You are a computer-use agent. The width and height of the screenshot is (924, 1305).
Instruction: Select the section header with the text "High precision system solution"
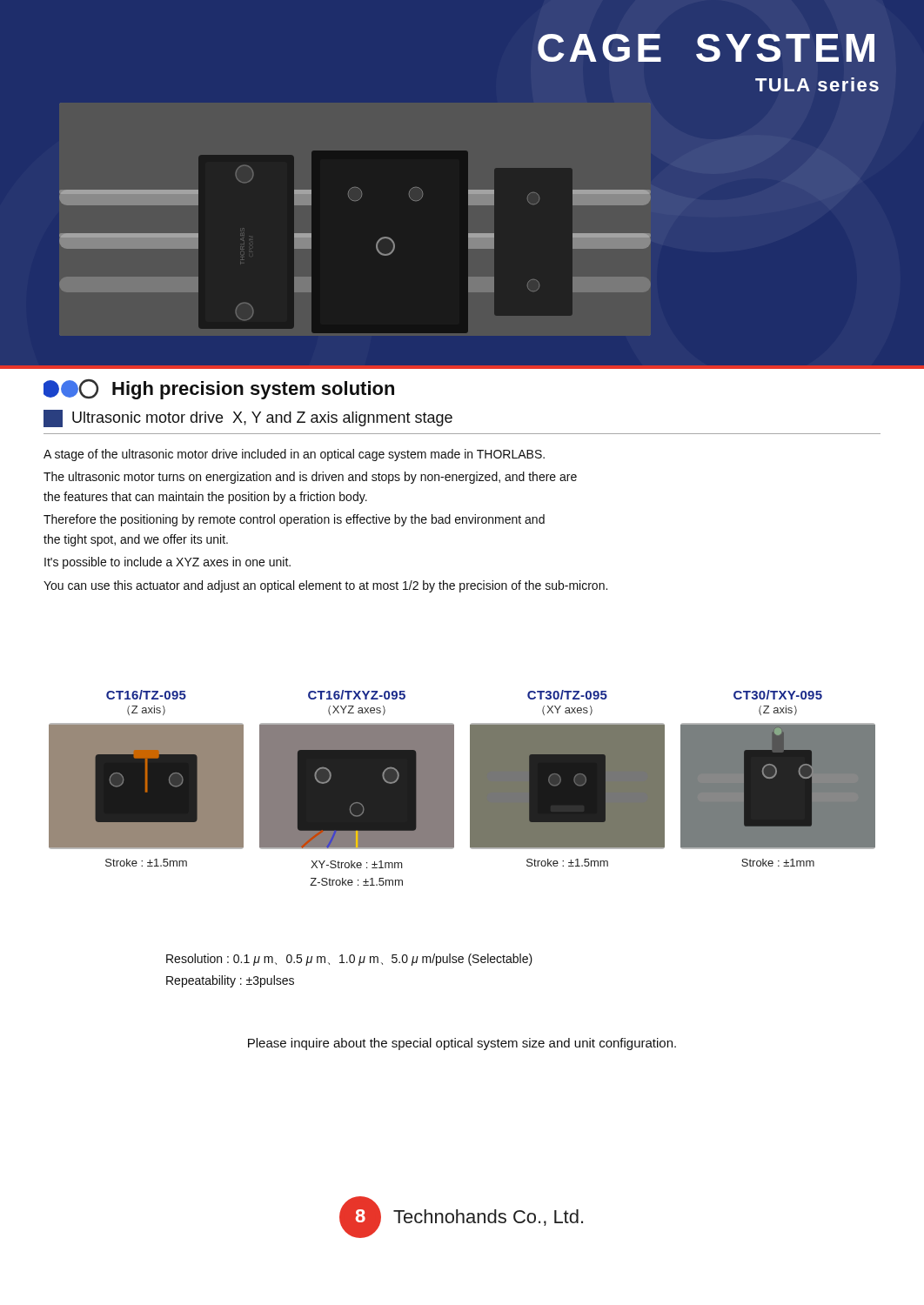click(219, 389)
